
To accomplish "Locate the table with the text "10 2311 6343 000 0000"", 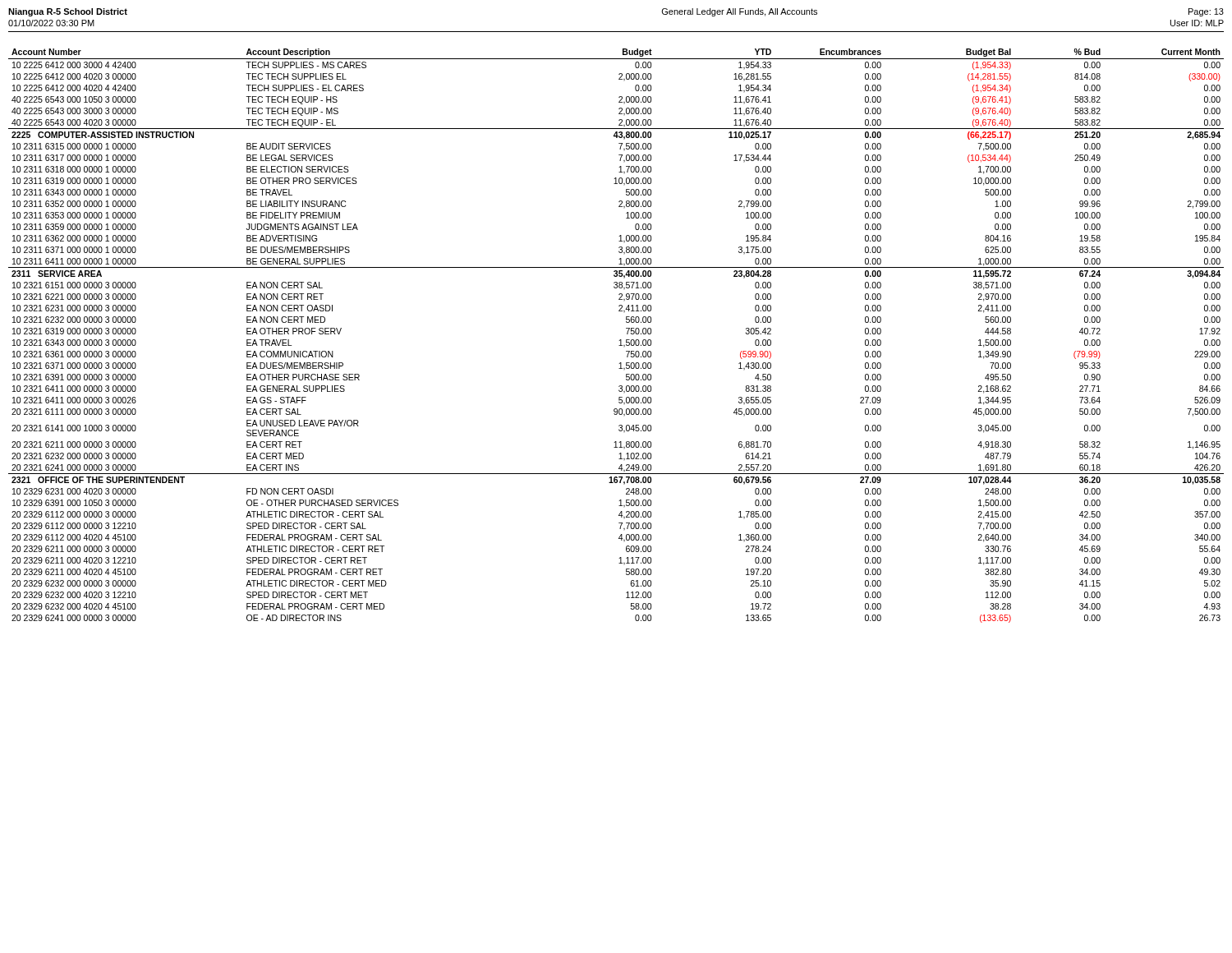I will pyautogui.click(x=616, y=334).
